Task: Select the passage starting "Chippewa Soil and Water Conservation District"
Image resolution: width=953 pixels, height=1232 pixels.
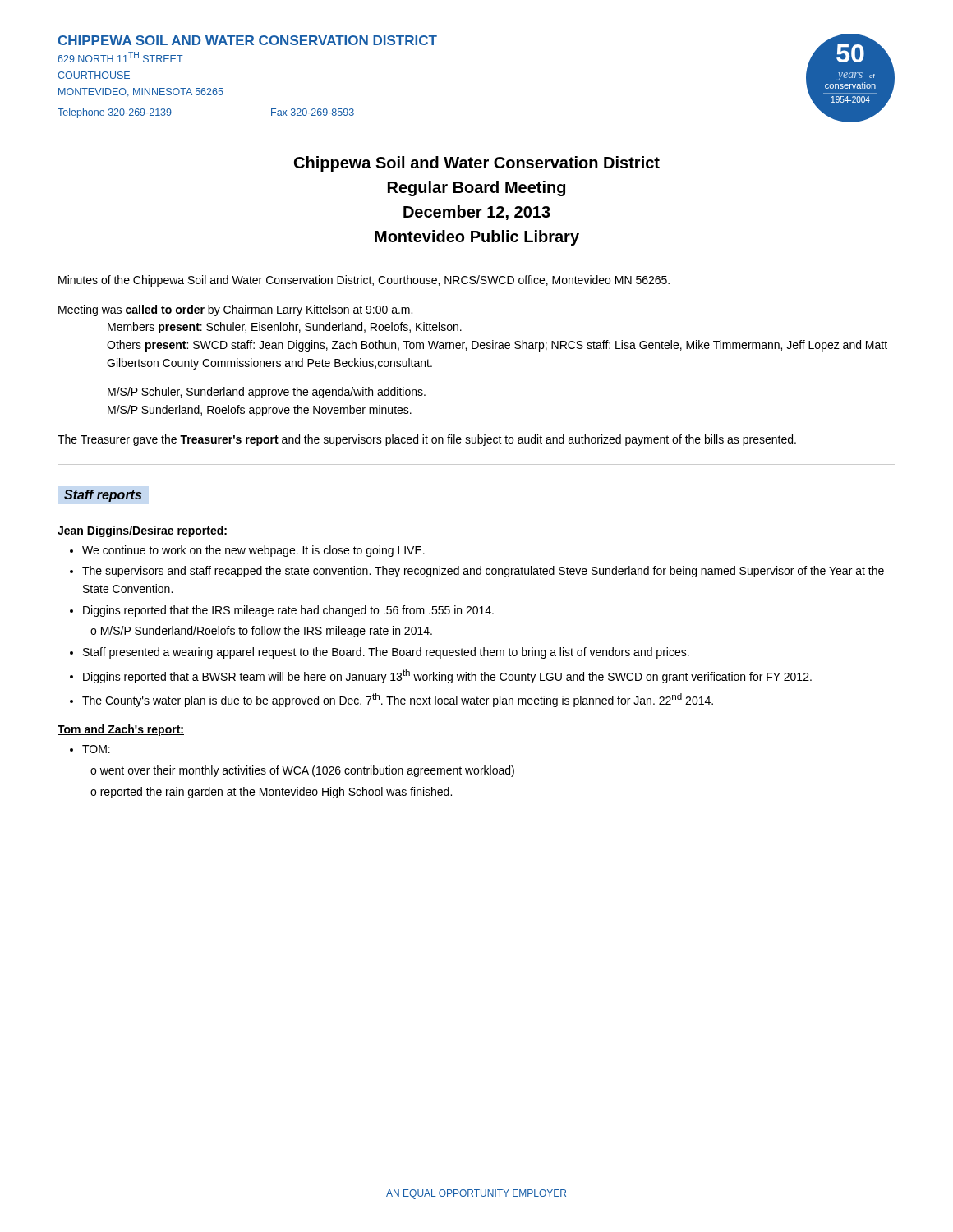Action: coord(476,200)
